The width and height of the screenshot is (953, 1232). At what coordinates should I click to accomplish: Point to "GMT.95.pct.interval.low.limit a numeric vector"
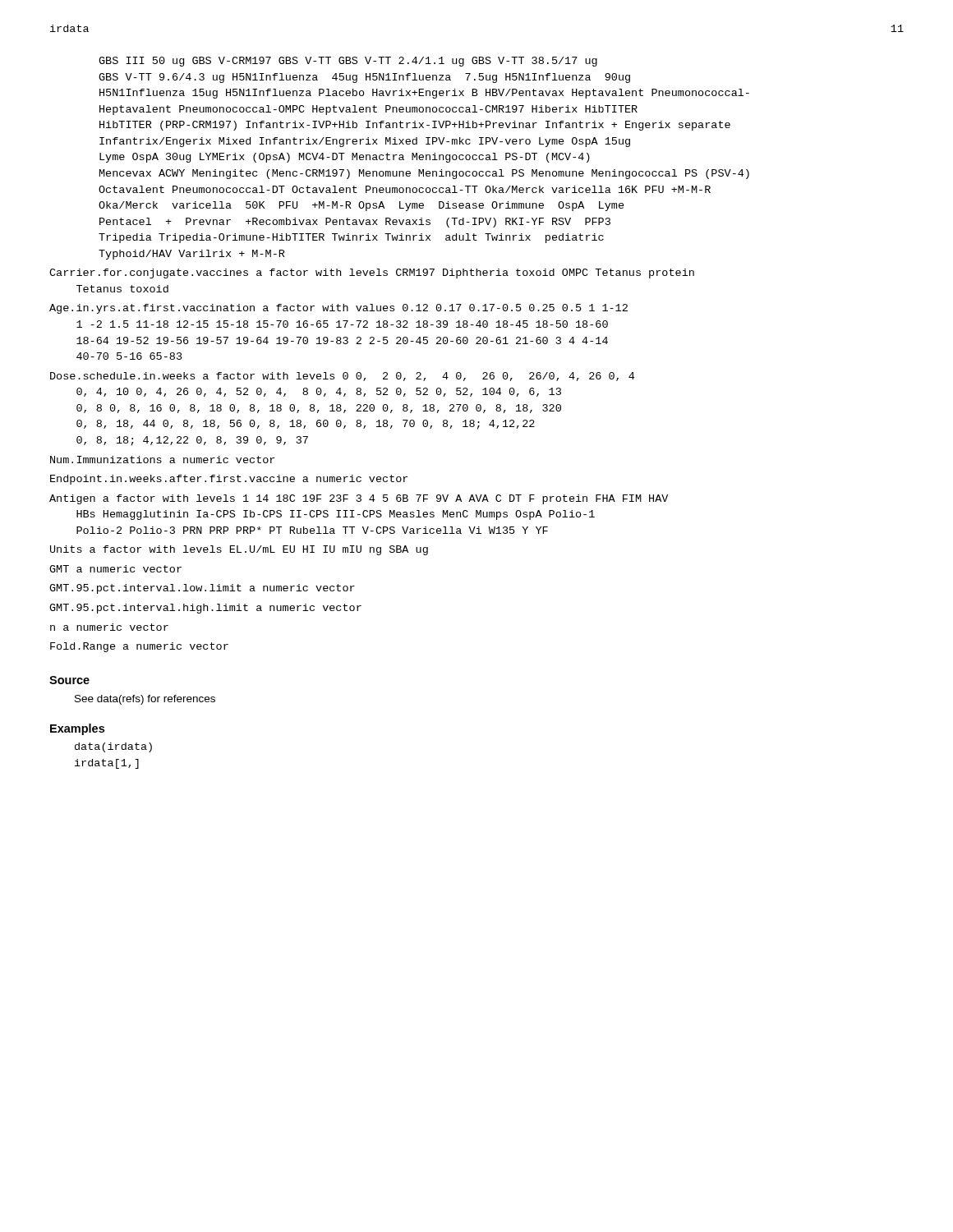tap(202, 589)
